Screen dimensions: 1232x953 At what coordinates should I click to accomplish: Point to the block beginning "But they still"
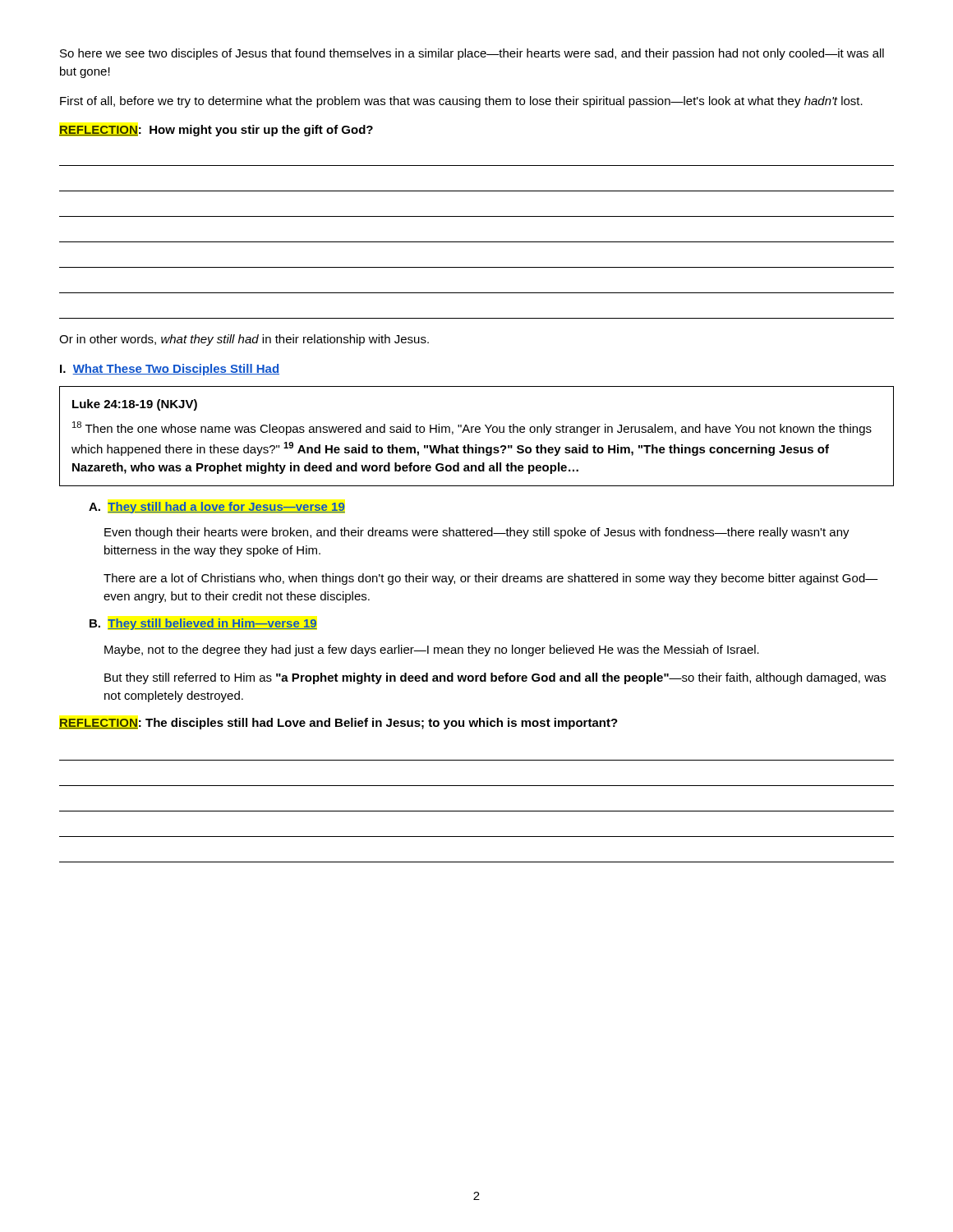pos(495,686)
